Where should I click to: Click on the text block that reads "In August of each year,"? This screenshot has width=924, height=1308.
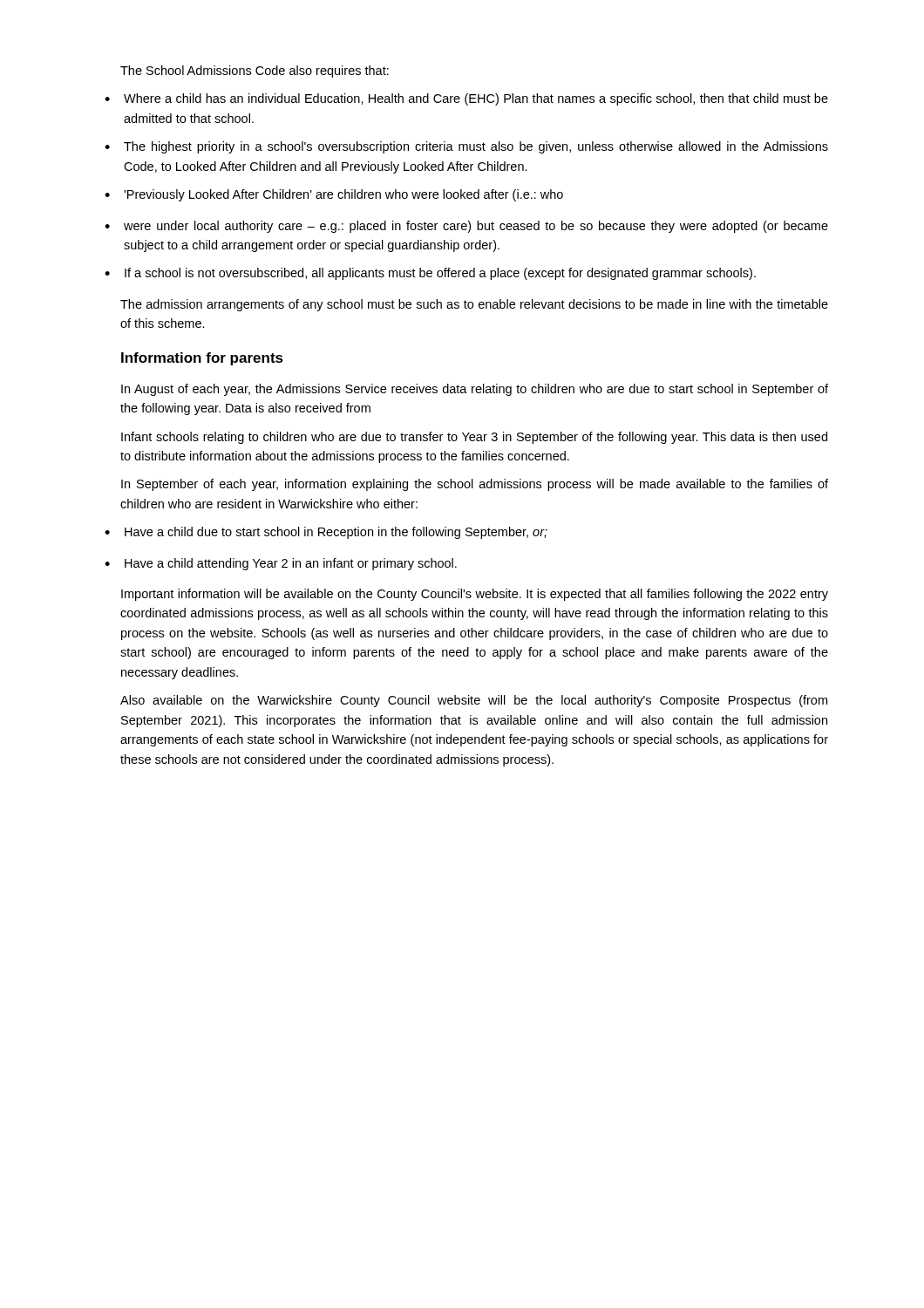point(474,398)
